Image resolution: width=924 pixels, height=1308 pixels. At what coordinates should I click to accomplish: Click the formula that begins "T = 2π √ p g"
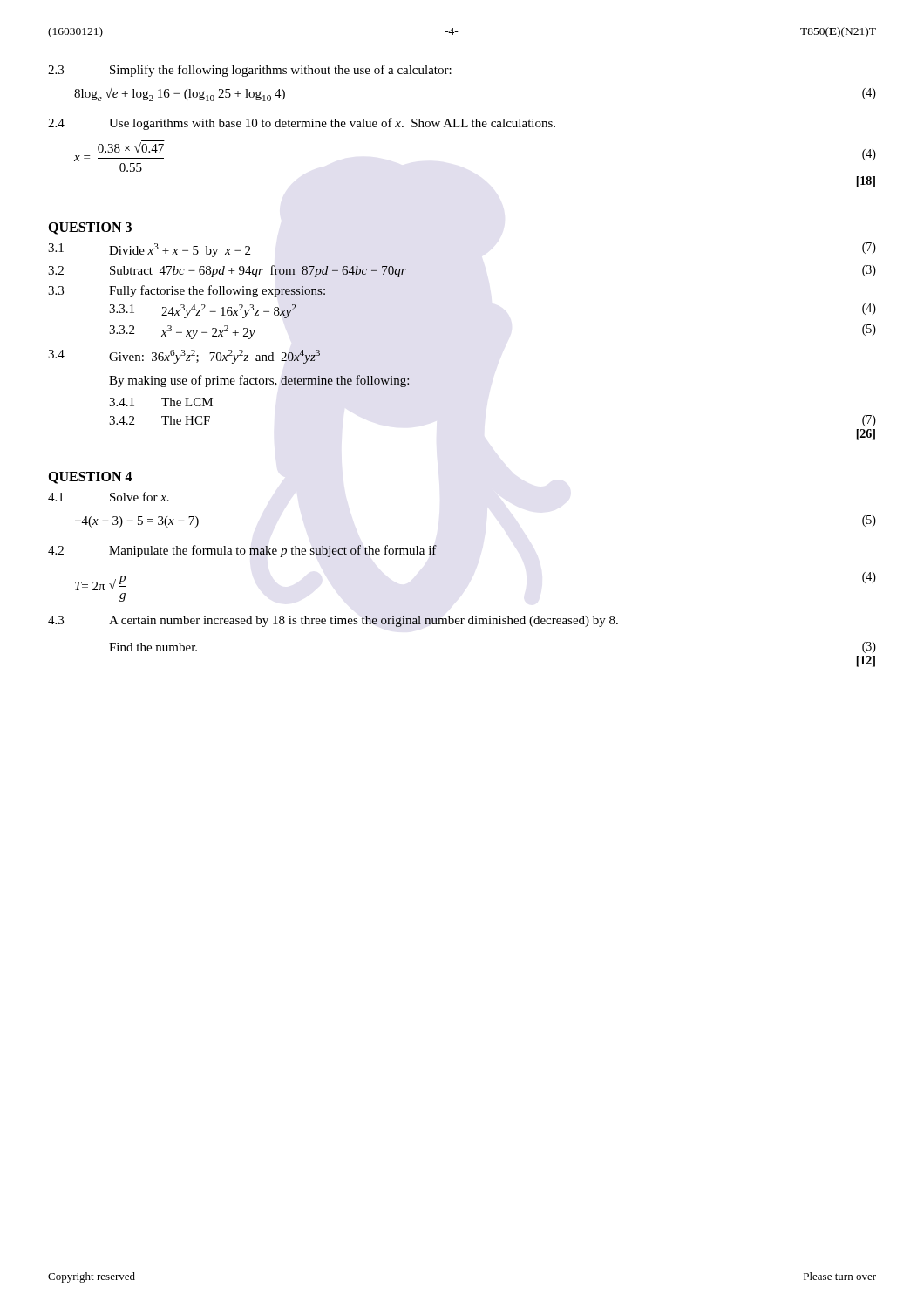tap(95, 582)
